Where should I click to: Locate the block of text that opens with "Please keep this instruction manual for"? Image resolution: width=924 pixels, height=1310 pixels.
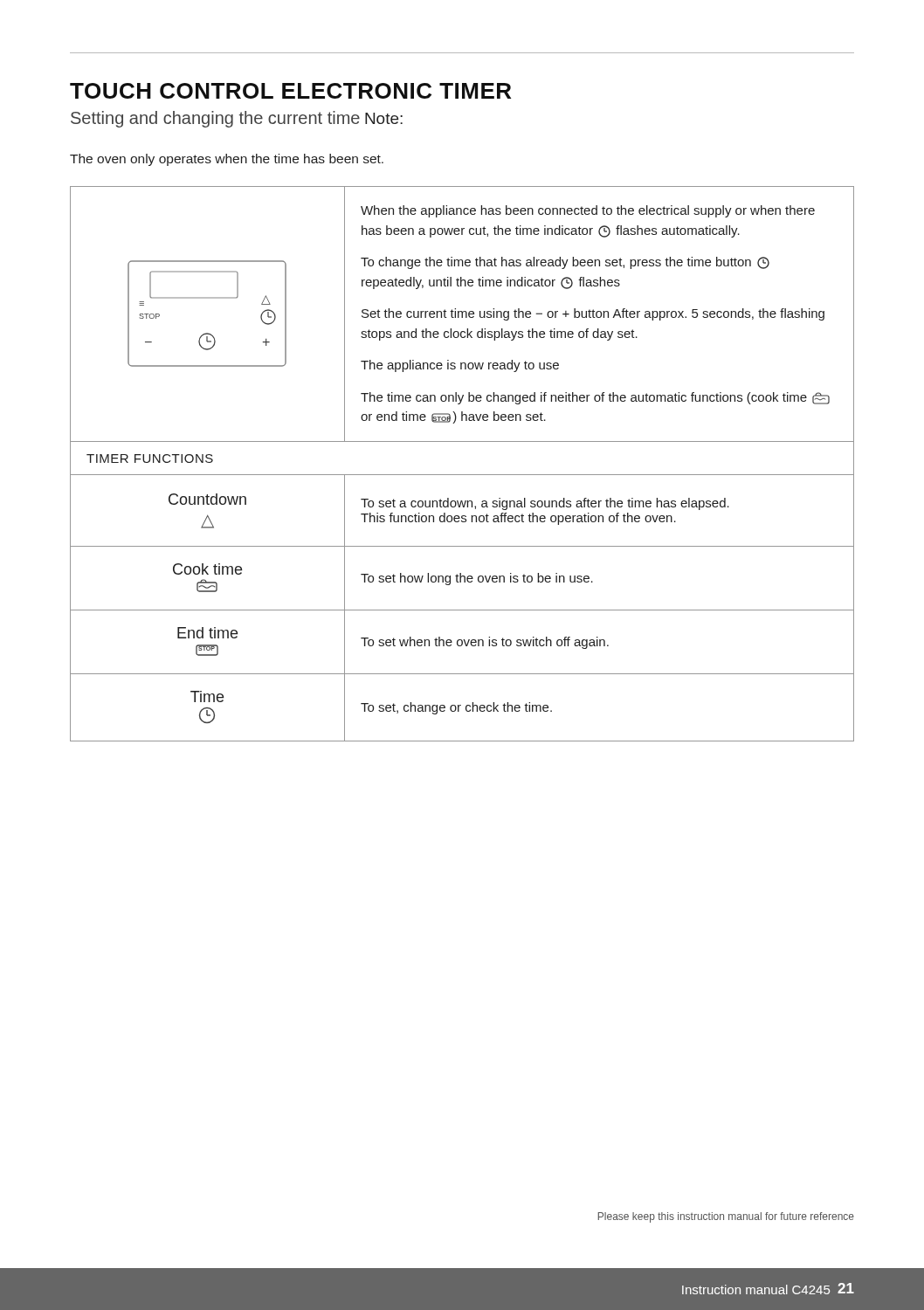(x=726, y=1217)
